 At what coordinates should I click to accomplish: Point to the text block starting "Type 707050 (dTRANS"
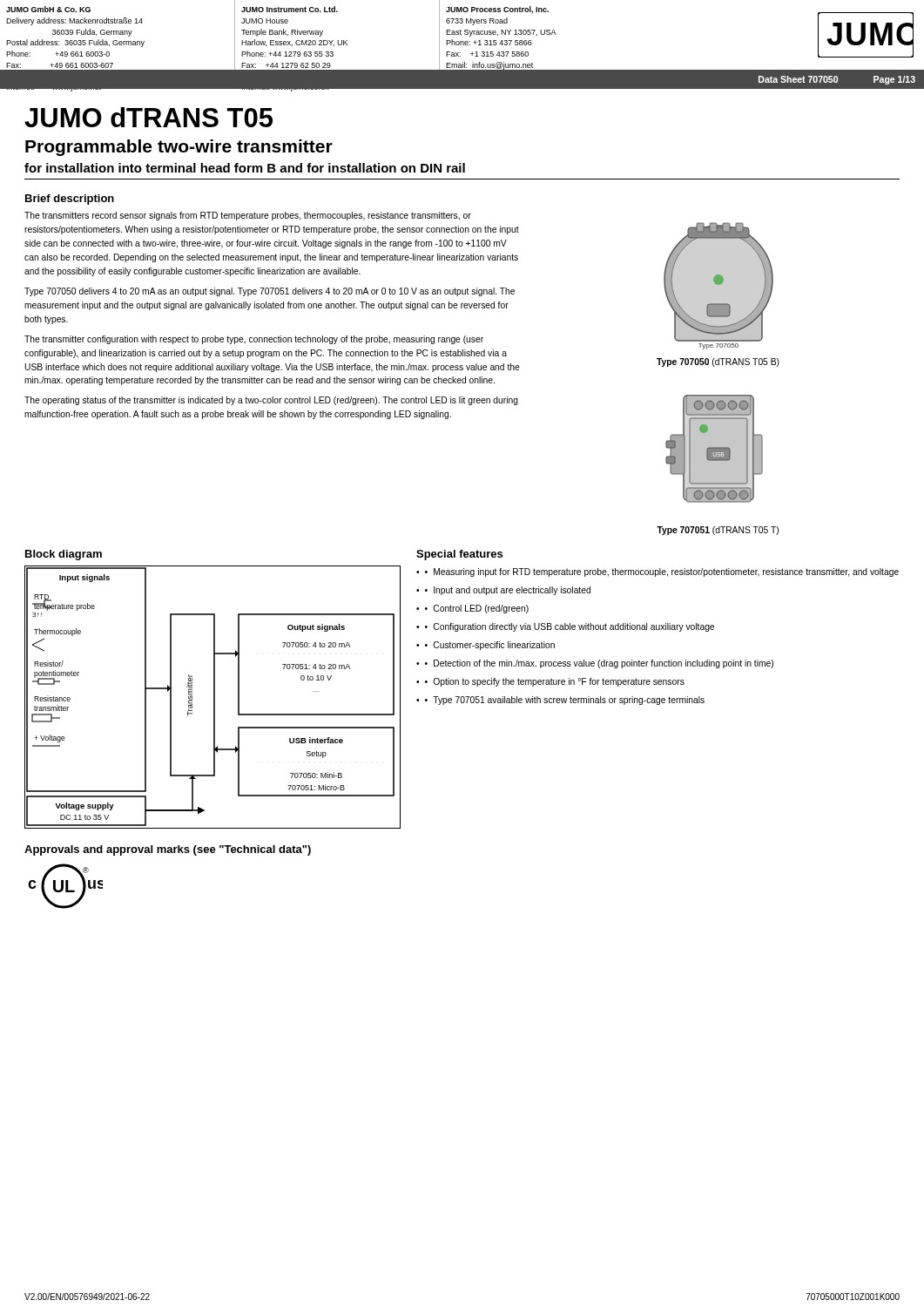tap(718, 362)
